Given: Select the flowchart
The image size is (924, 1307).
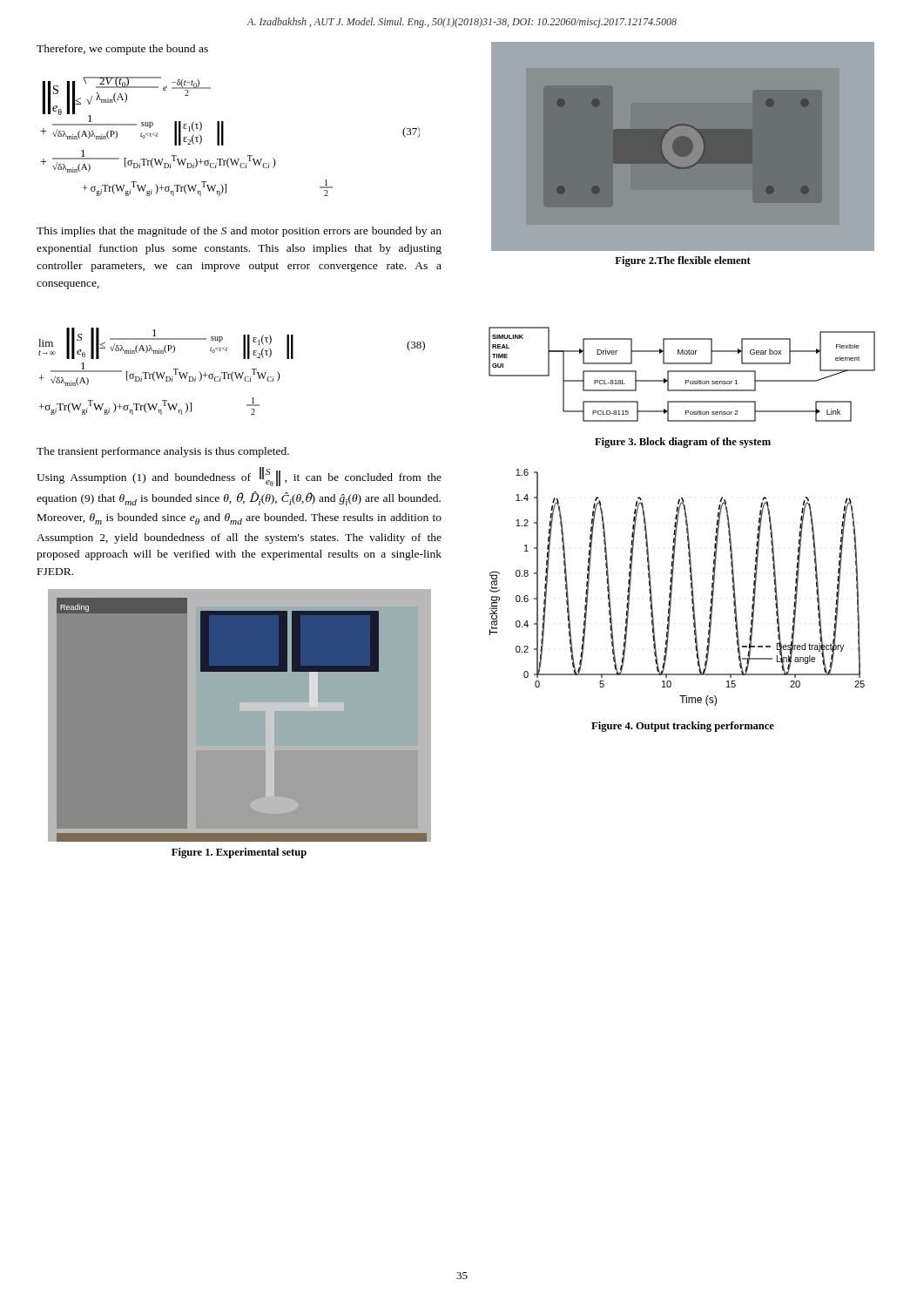Looking at the screenshot, I should tap(683, 356).
